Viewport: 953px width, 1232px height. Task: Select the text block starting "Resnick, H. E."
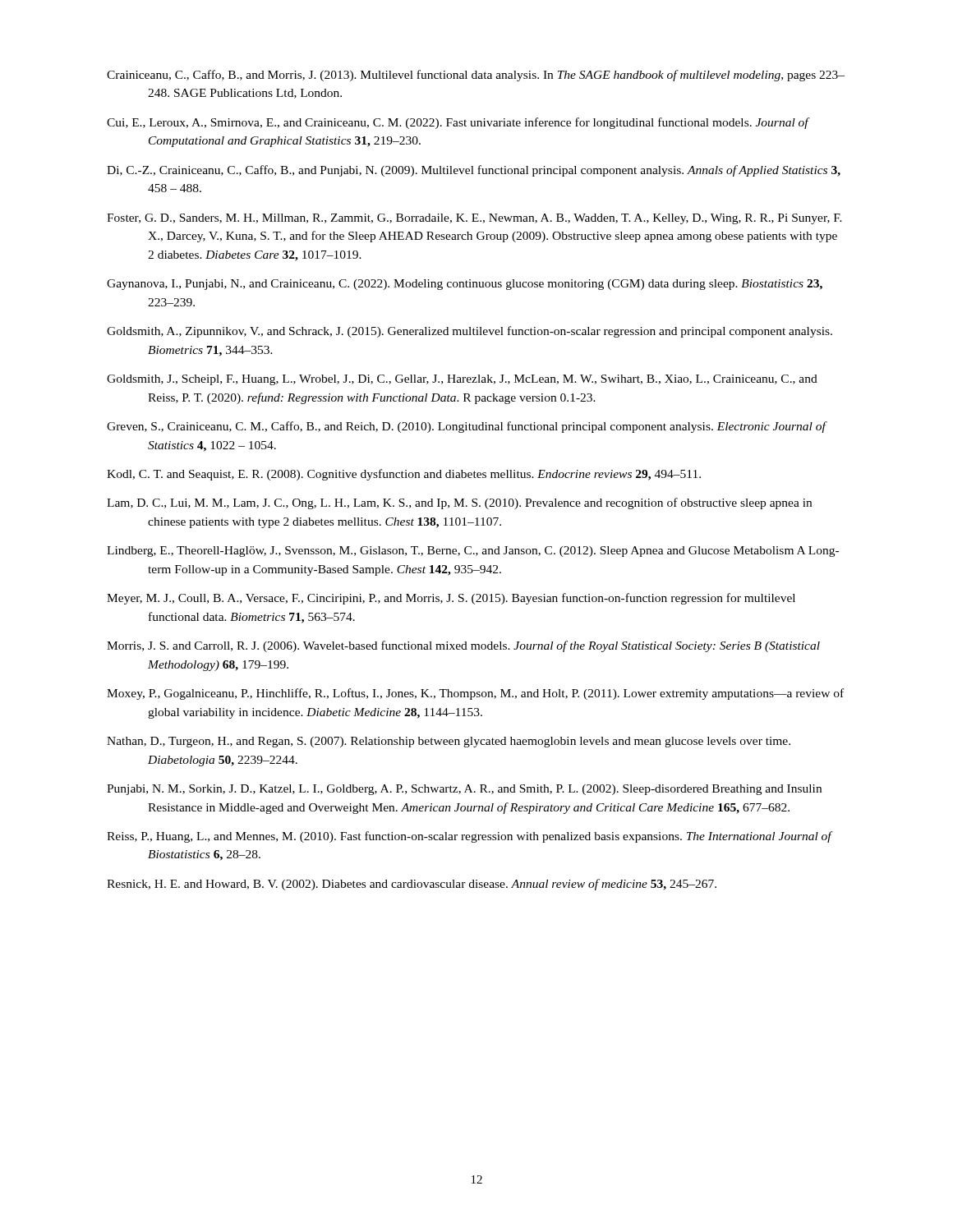pos(412,883)
